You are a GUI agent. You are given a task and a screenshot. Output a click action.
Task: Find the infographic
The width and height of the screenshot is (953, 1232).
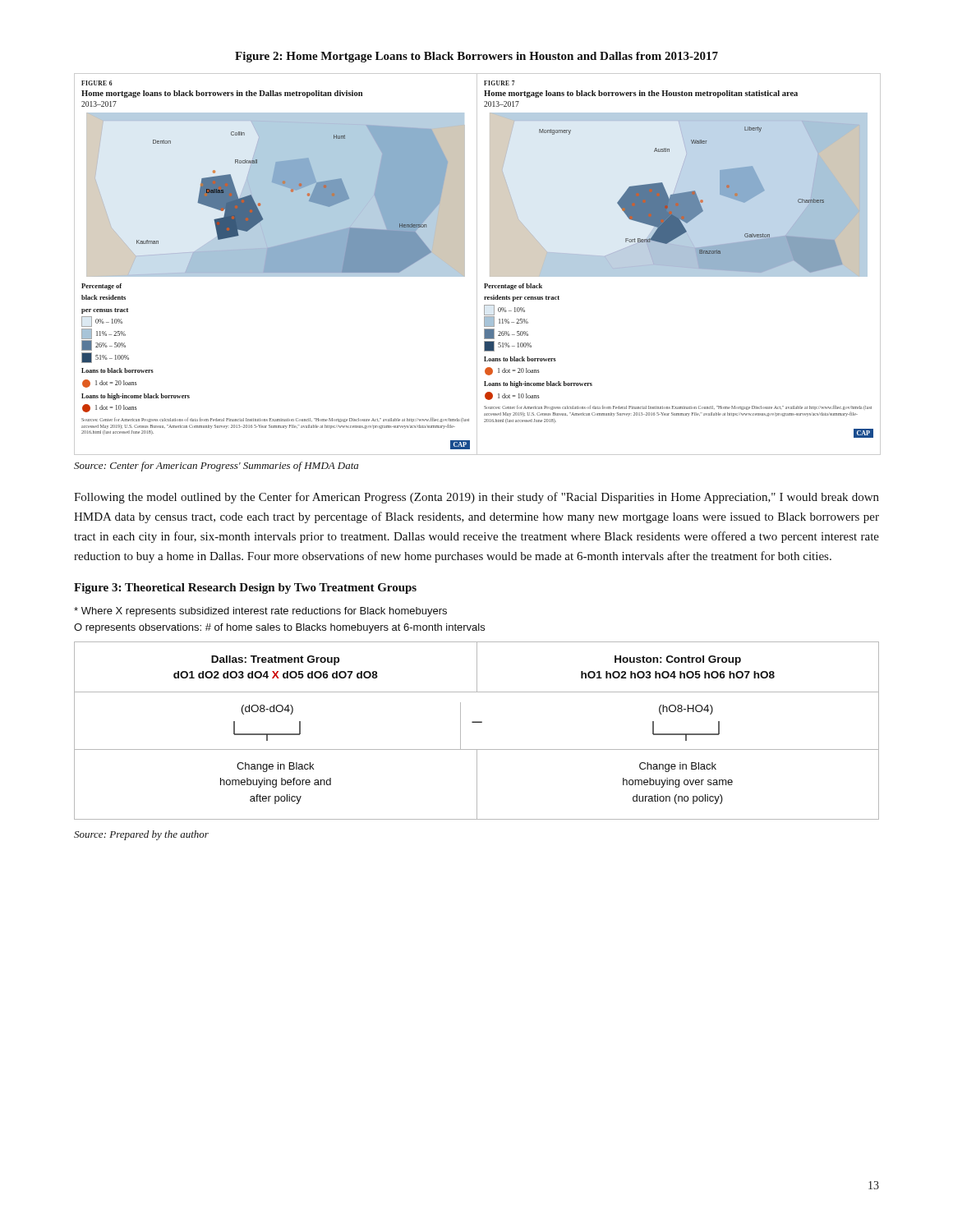476,731
